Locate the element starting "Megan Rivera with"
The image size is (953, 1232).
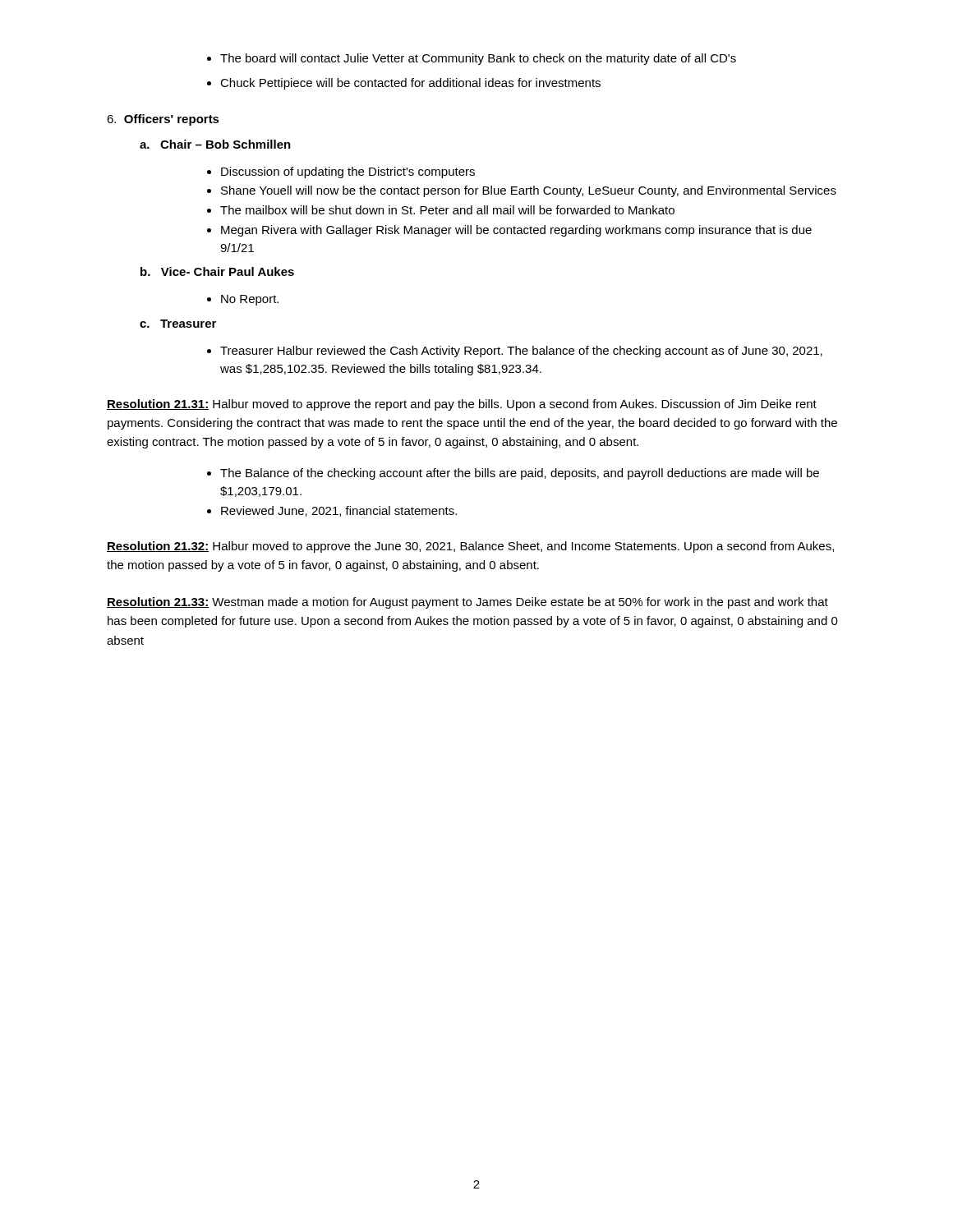[522, 239]
